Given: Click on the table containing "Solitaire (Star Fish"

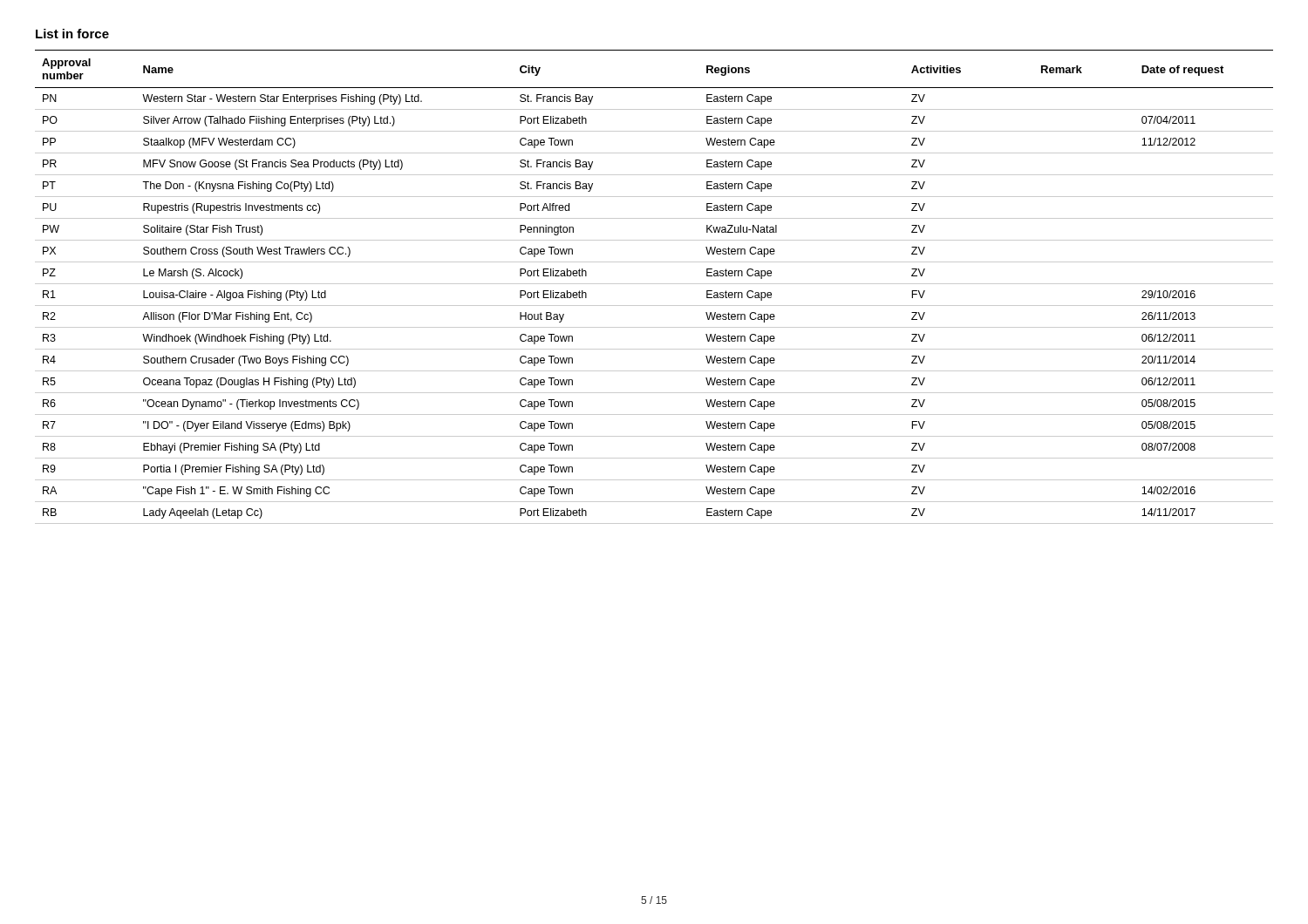Looking at the screenshot, I should 654,287.
